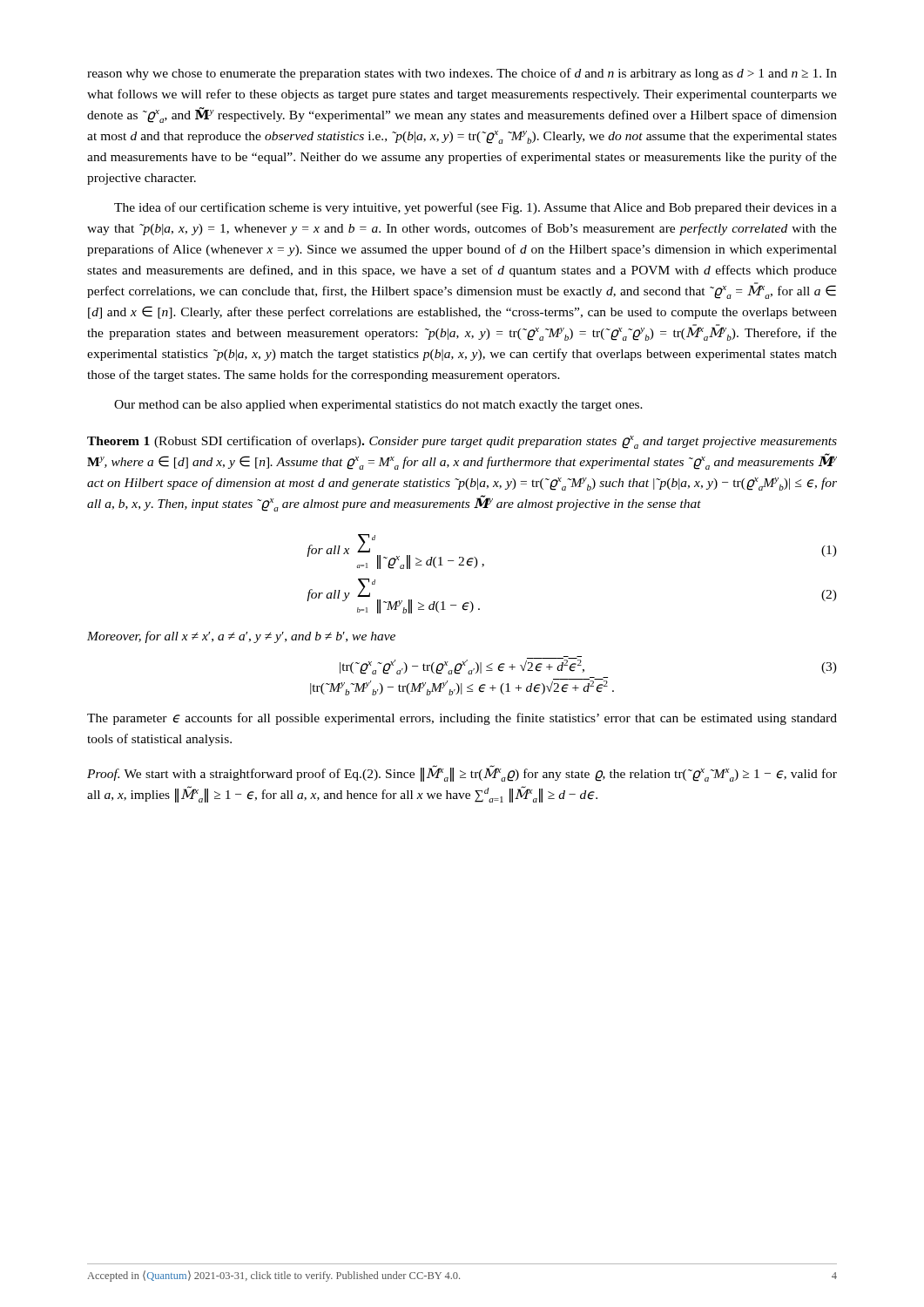Find the text block that reads "Our method can be also"

[x=462, y=405]
